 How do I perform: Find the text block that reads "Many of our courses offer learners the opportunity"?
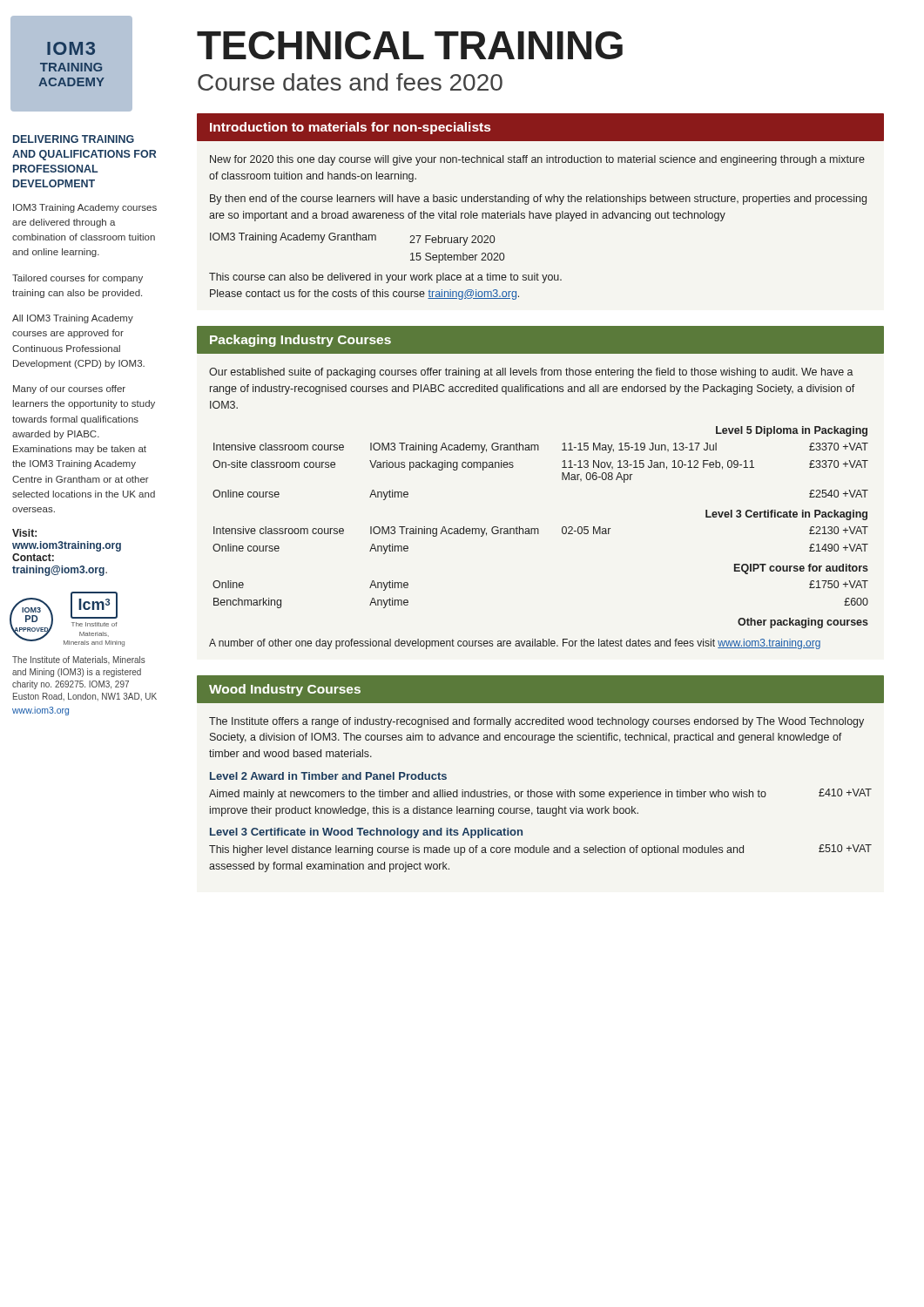tap(84, 449)
